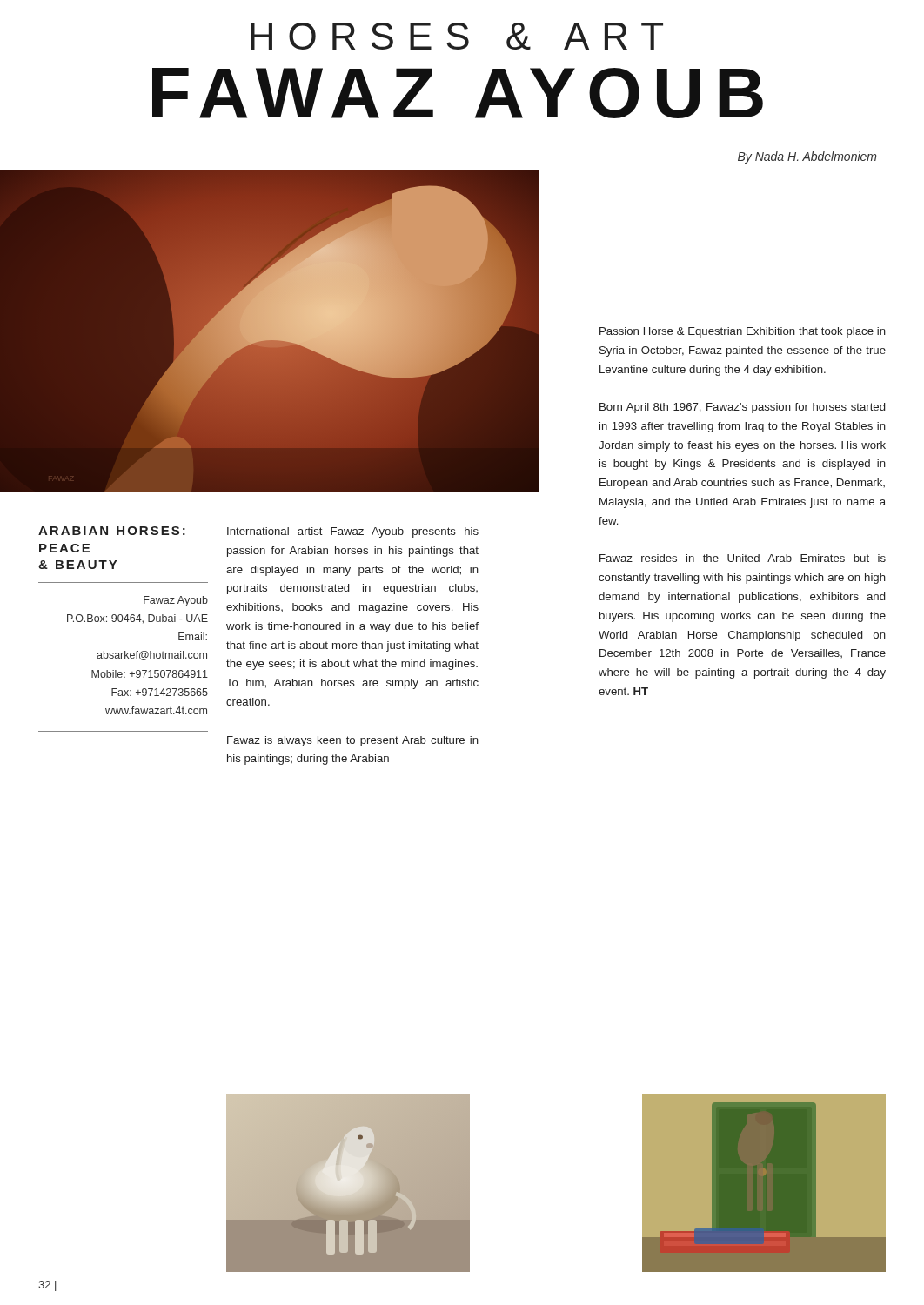This screenshot has width=924, height=1305.
Task: Click on the text block with the text "International artist Fawaz"
Action: point(352,645)
